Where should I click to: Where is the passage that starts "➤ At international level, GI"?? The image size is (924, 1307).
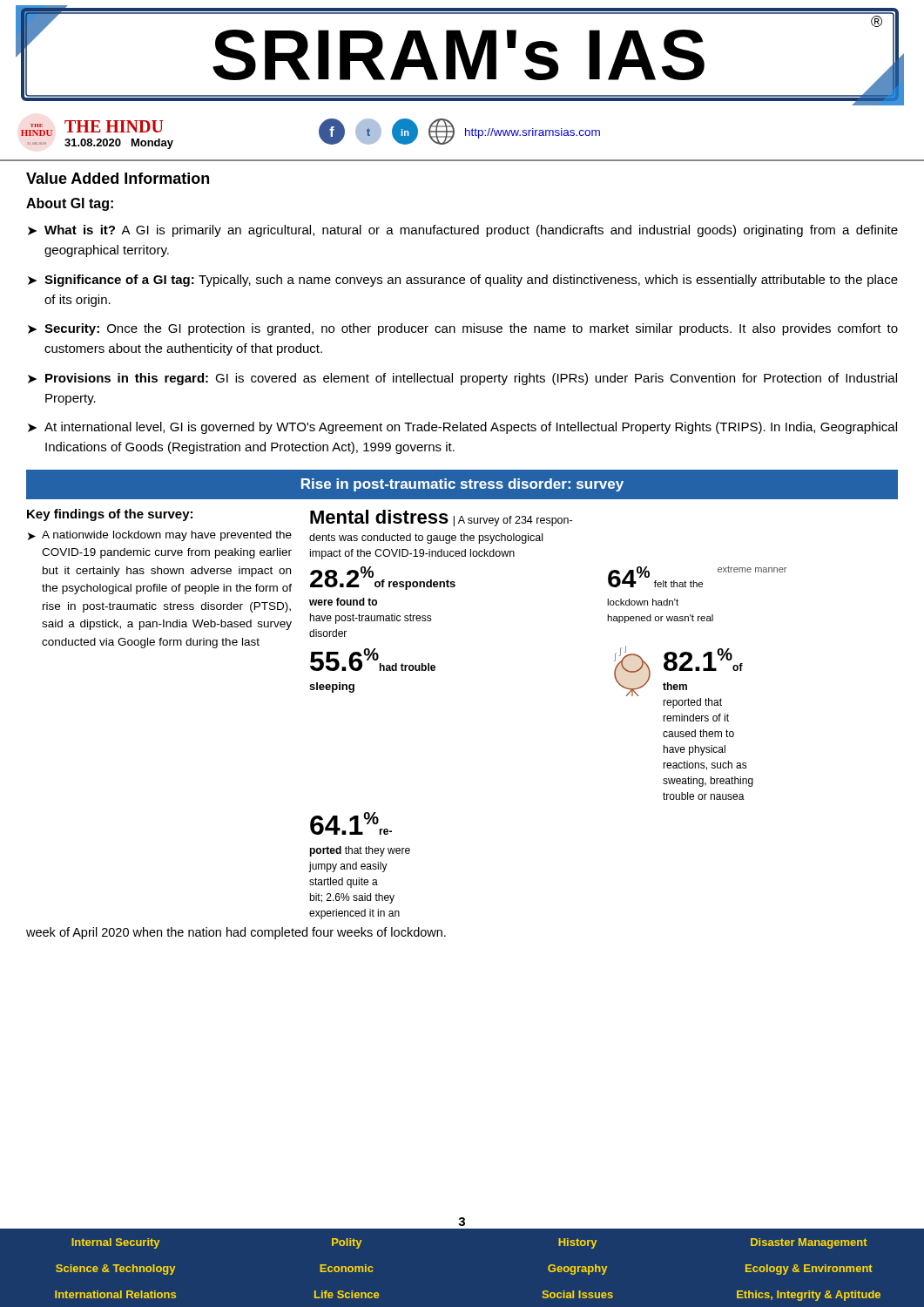tap(462, 437)
